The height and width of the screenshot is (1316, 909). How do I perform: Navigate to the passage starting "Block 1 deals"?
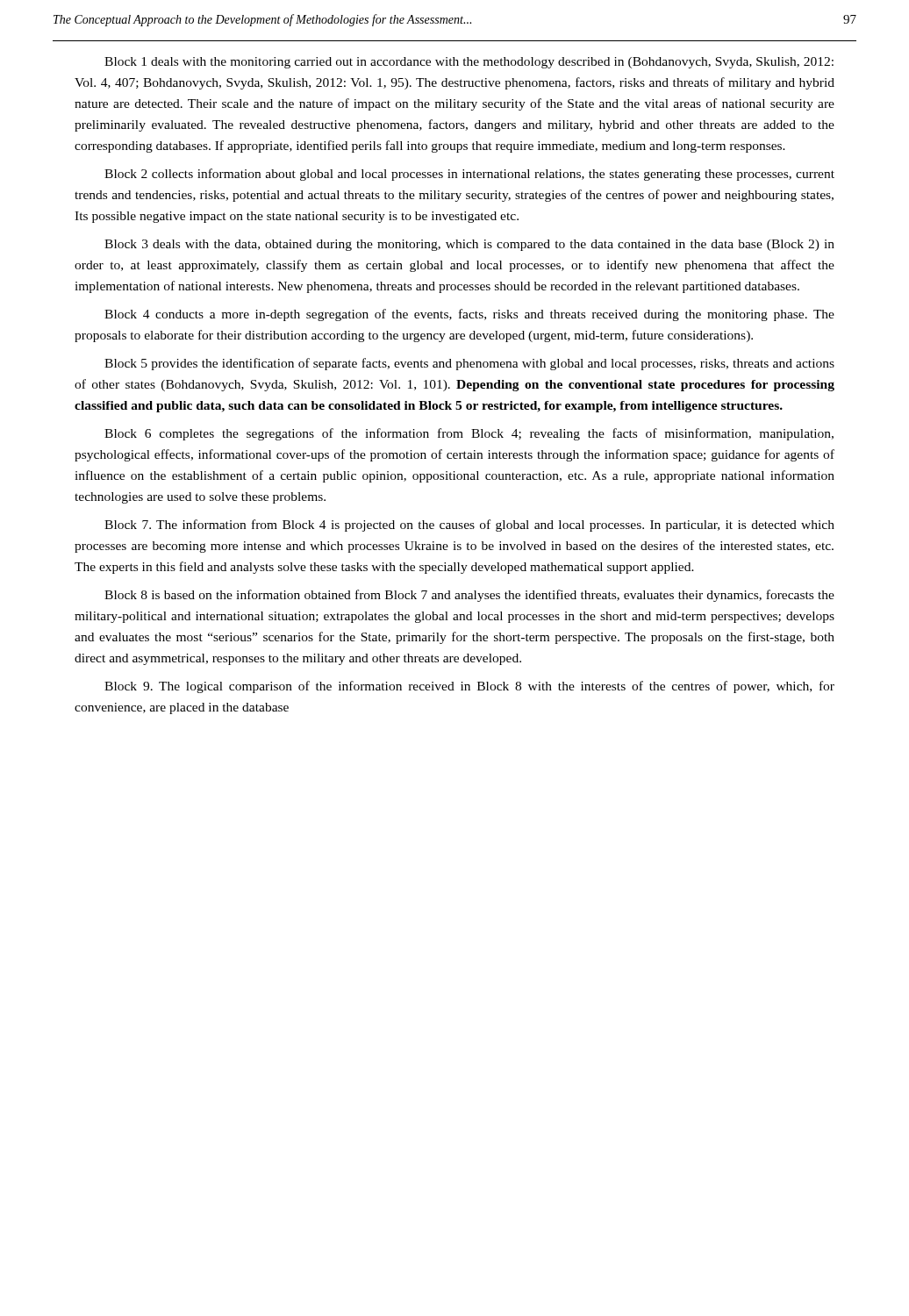click(454, 103)
